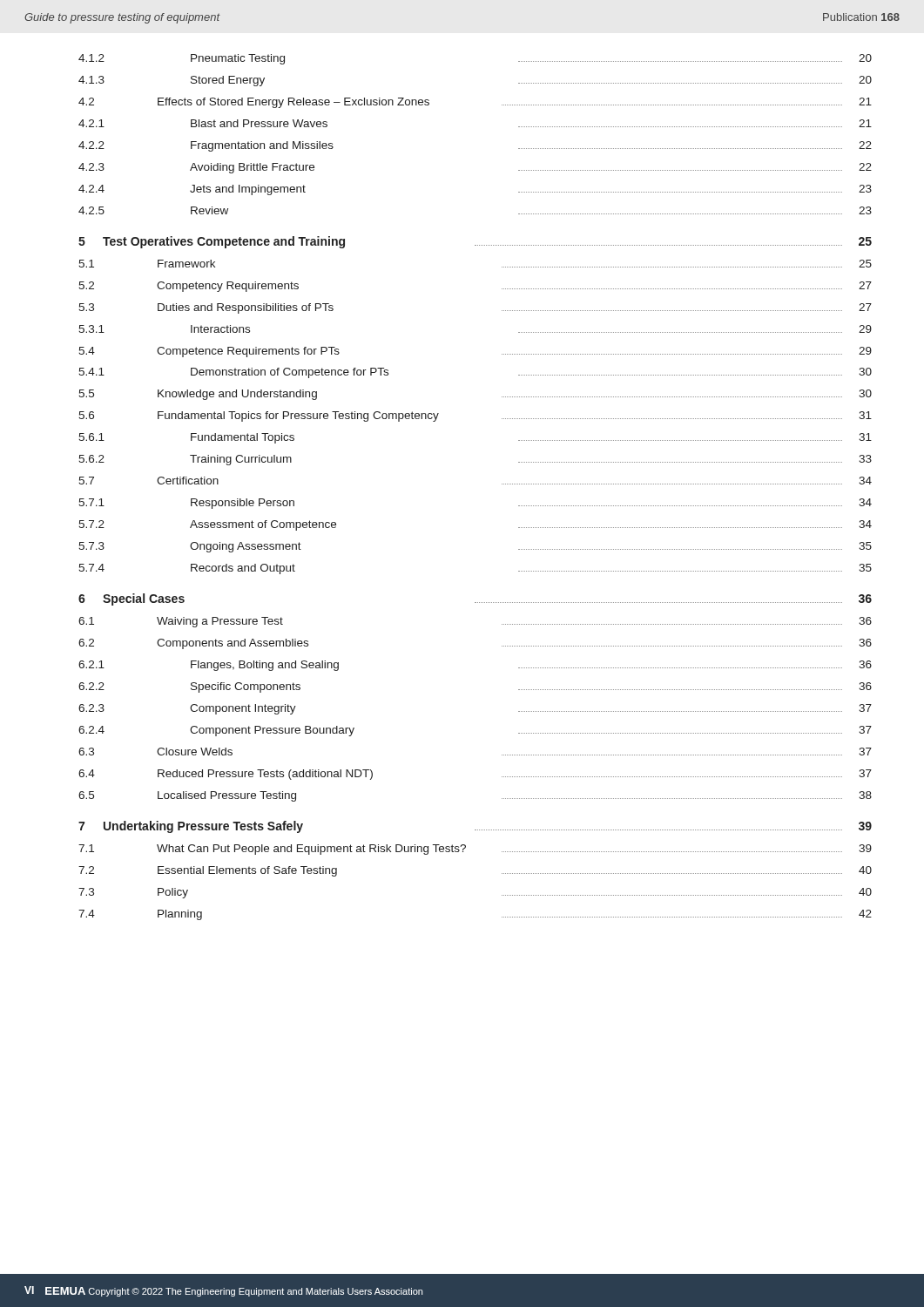Point to the text starting "6.3 Closure Welds 37"

(x=81, y=751)
